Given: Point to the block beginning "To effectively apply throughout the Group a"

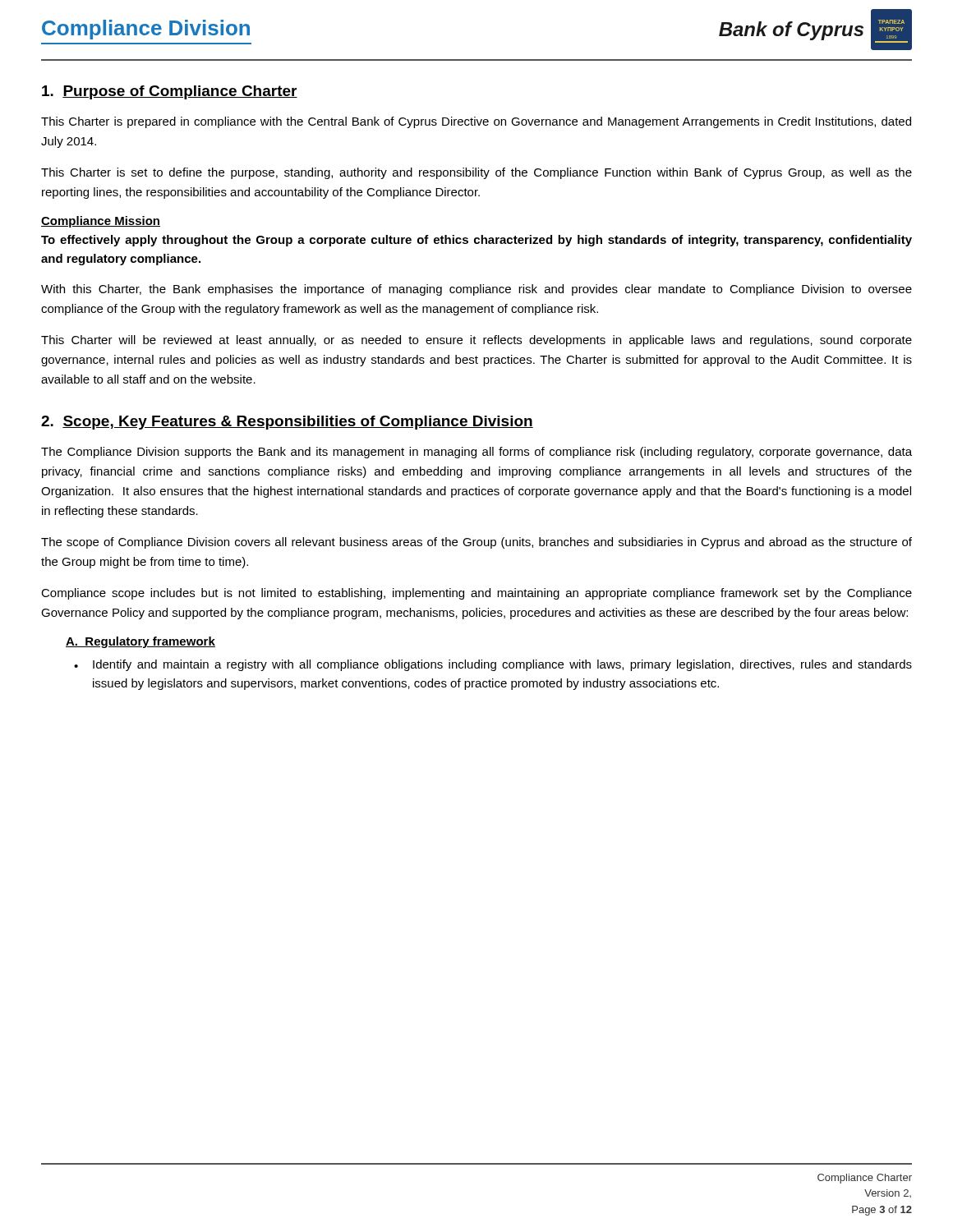Looking at the screenshot, I should tap(476, 249).
